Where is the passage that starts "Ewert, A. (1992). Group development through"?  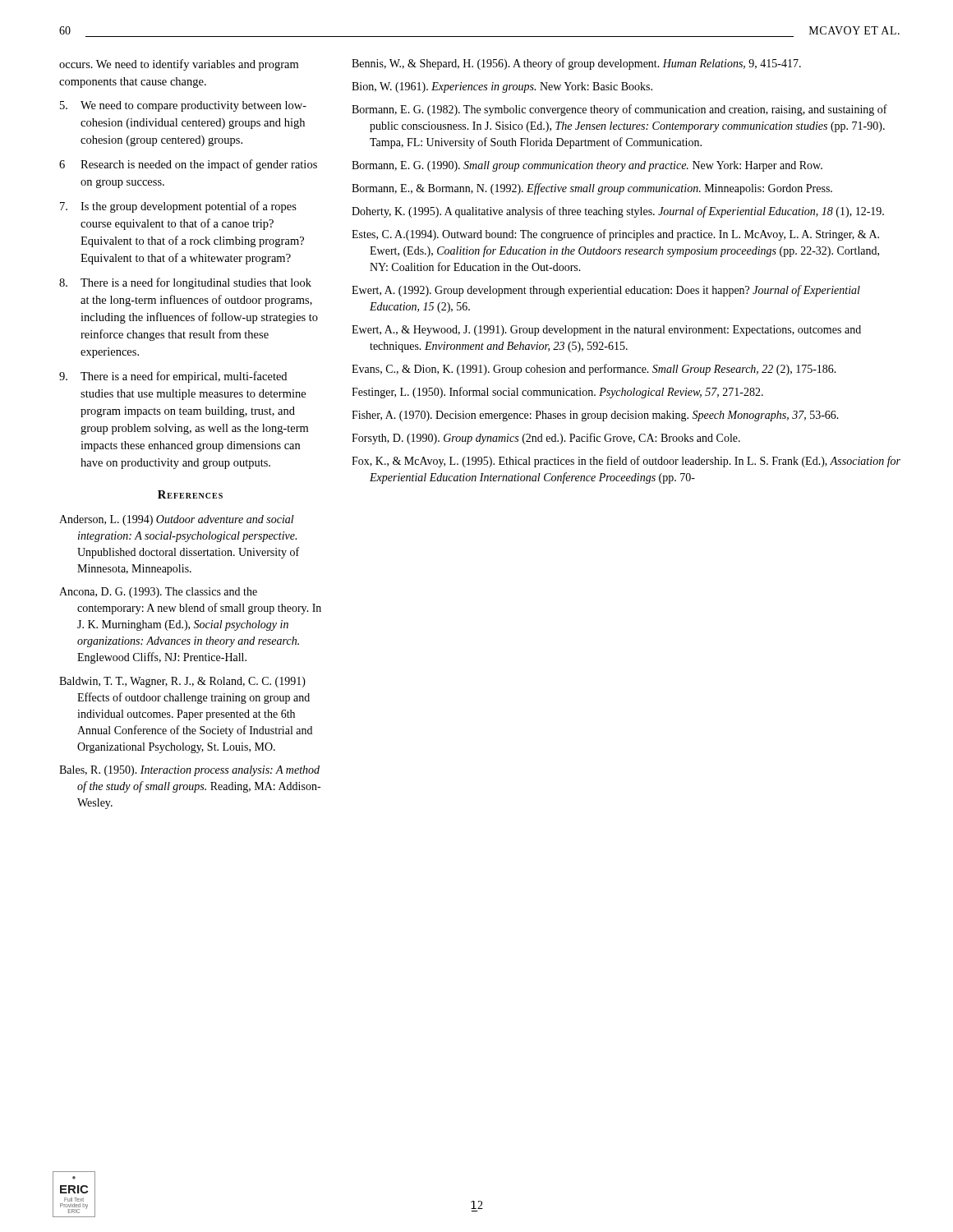coord(606,299)
